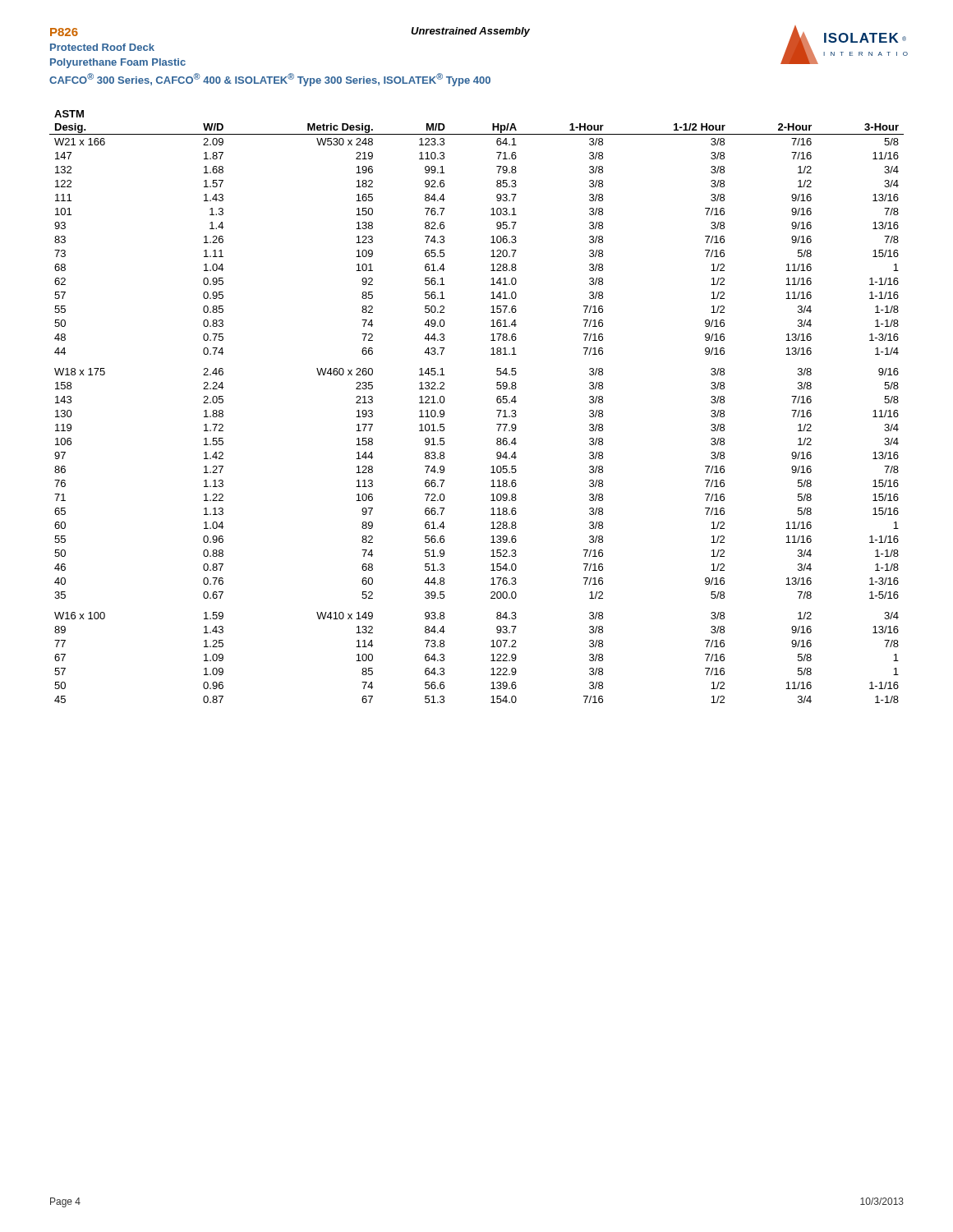The image size is (953, 1232).
Task: Find the title on this page that starts "P826 Protected Roof"
Action: 69,32
